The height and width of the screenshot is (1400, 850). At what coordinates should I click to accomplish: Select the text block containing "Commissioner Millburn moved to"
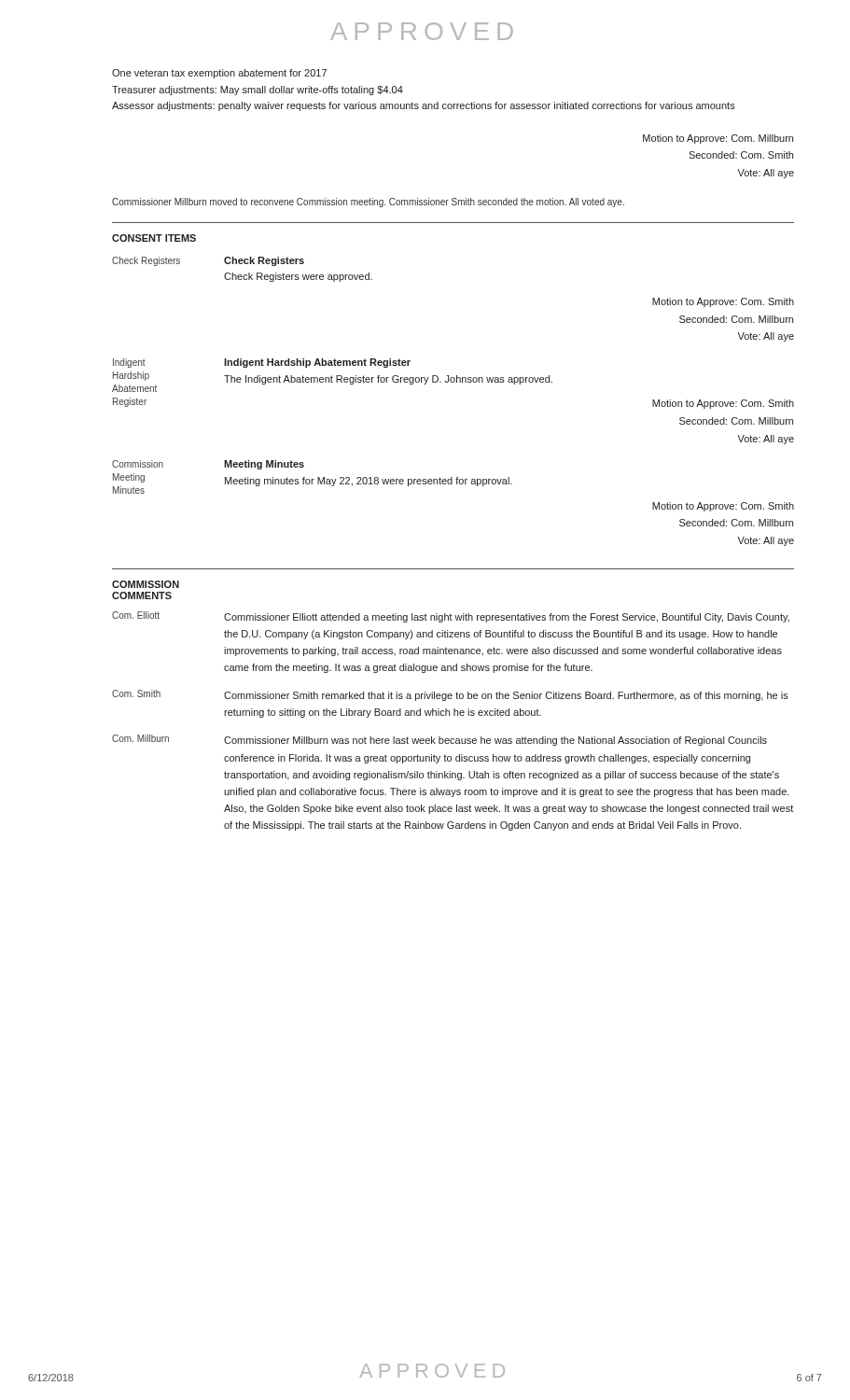[368, 202]
